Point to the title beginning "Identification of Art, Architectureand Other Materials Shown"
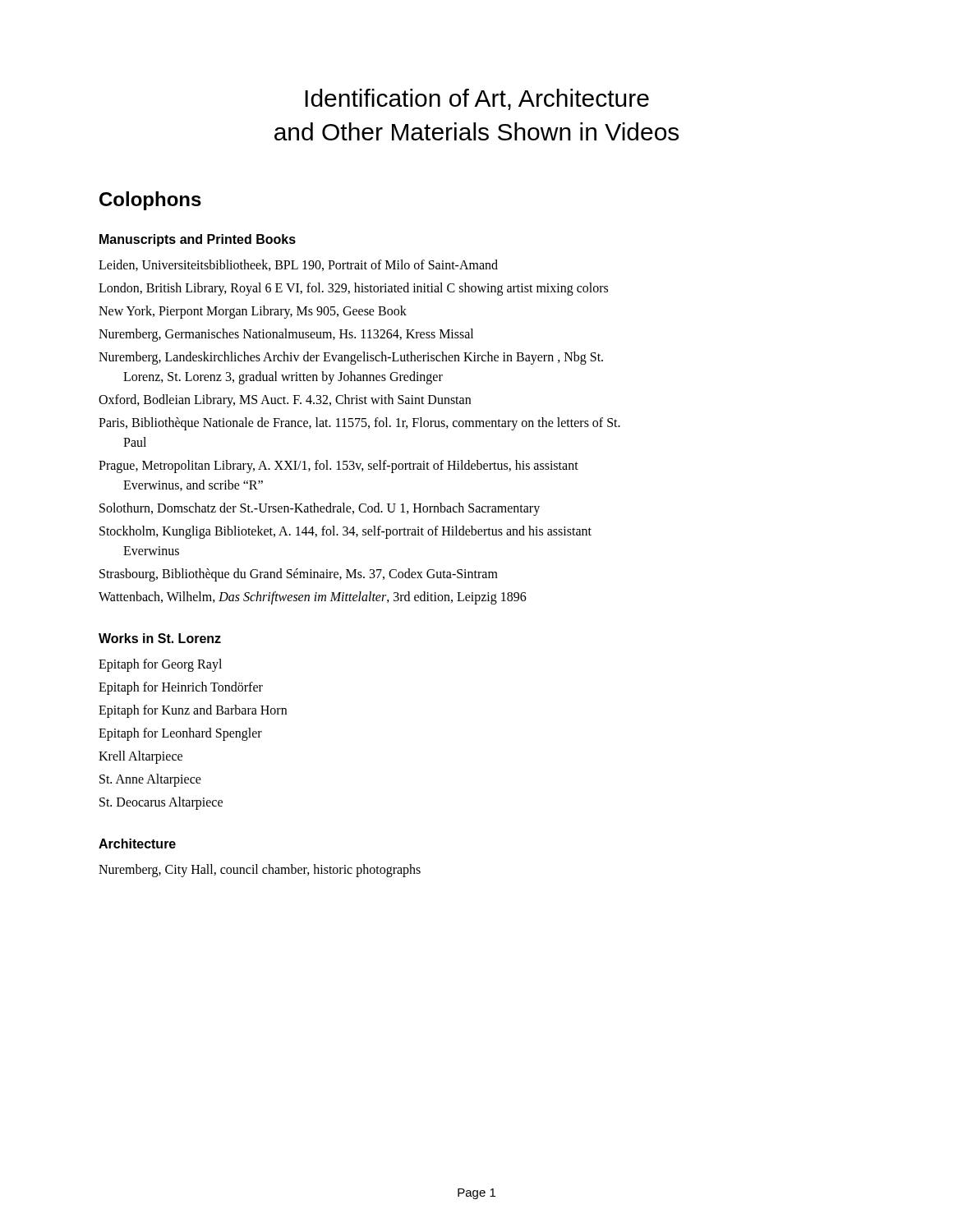953x1232 pixels. (x=476, y=115)
